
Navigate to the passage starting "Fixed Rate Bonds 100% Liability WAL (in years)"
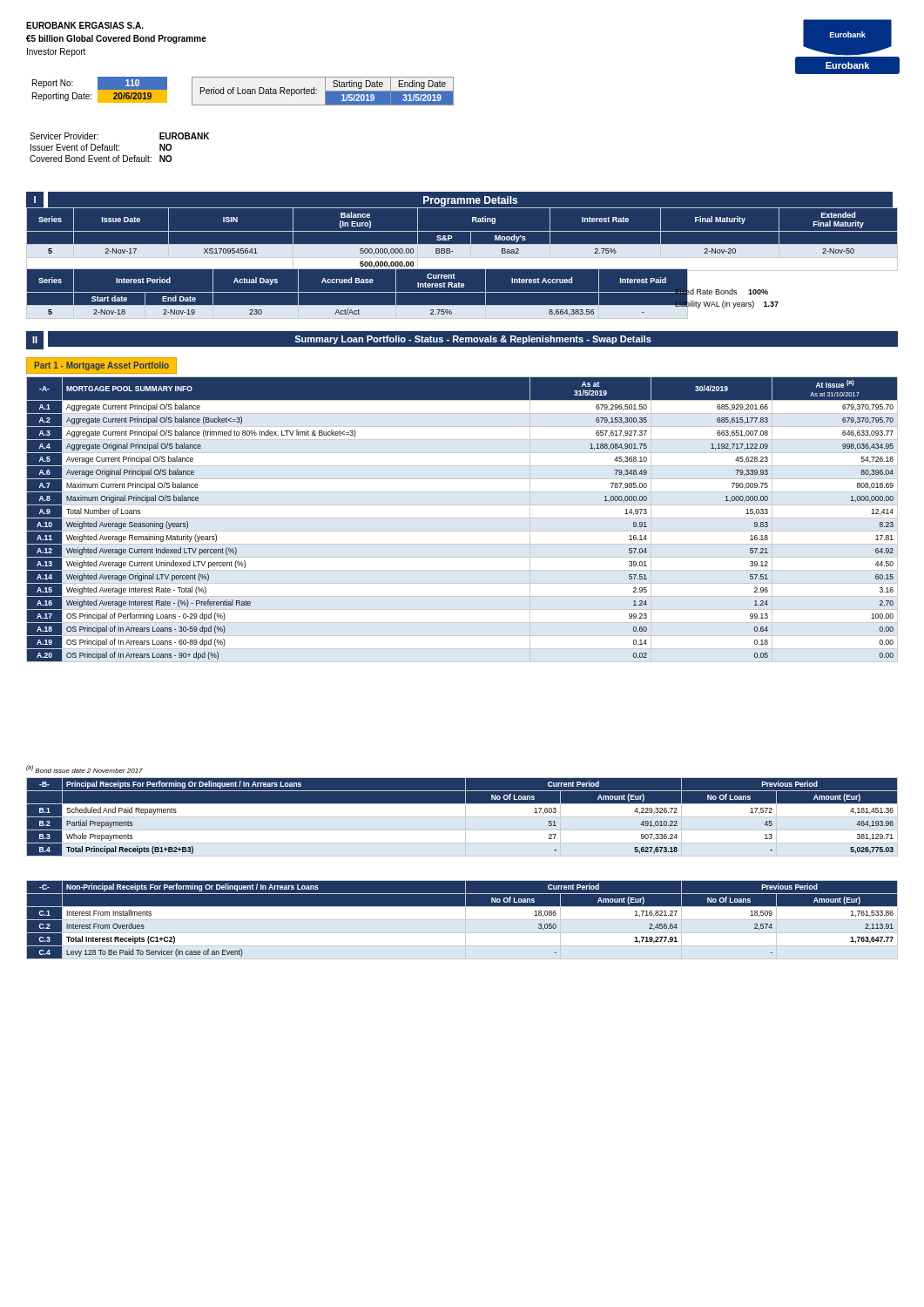(727, 298)
